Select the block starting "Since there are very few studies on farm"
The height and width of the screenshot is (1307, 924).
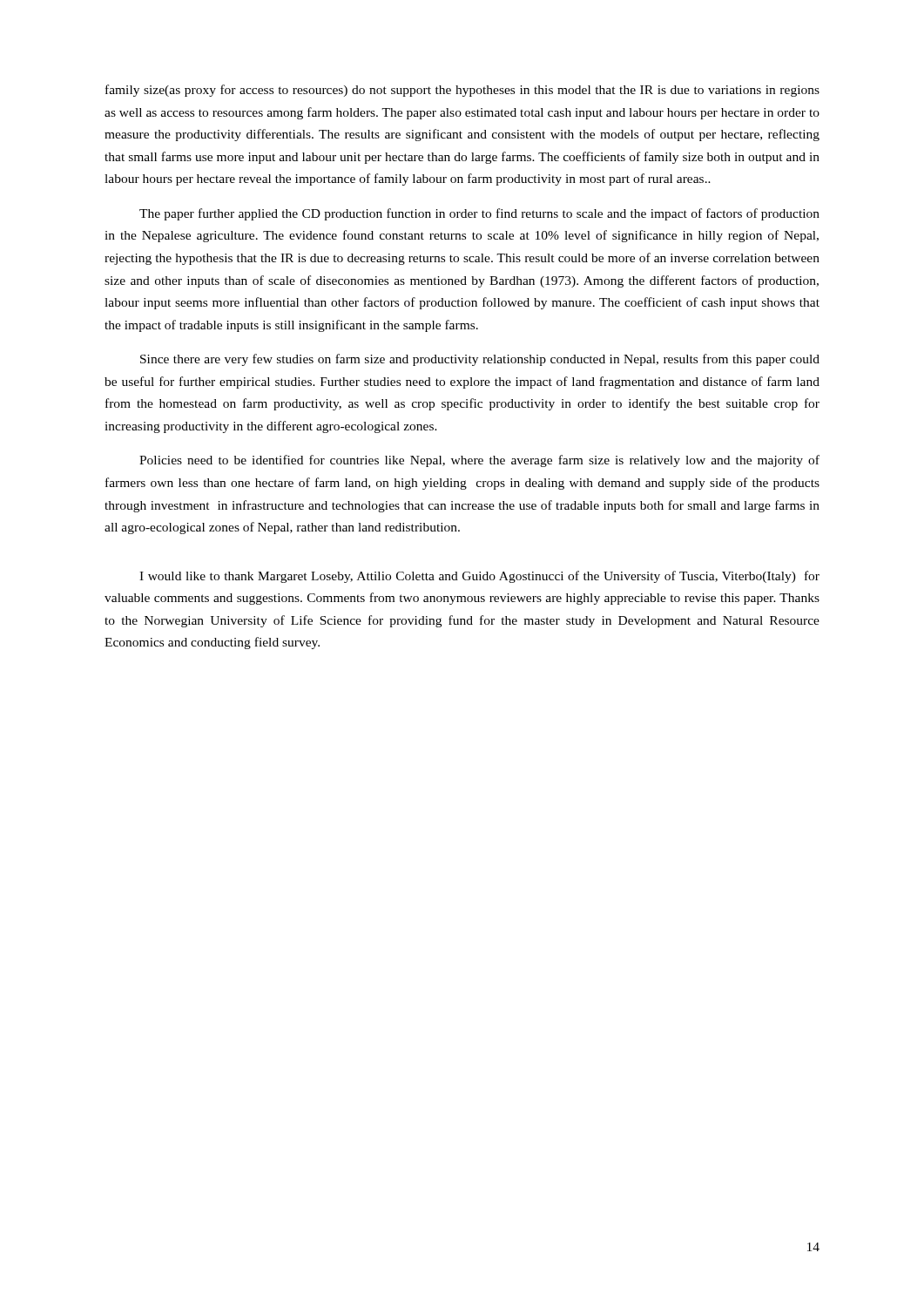[462, 392]
